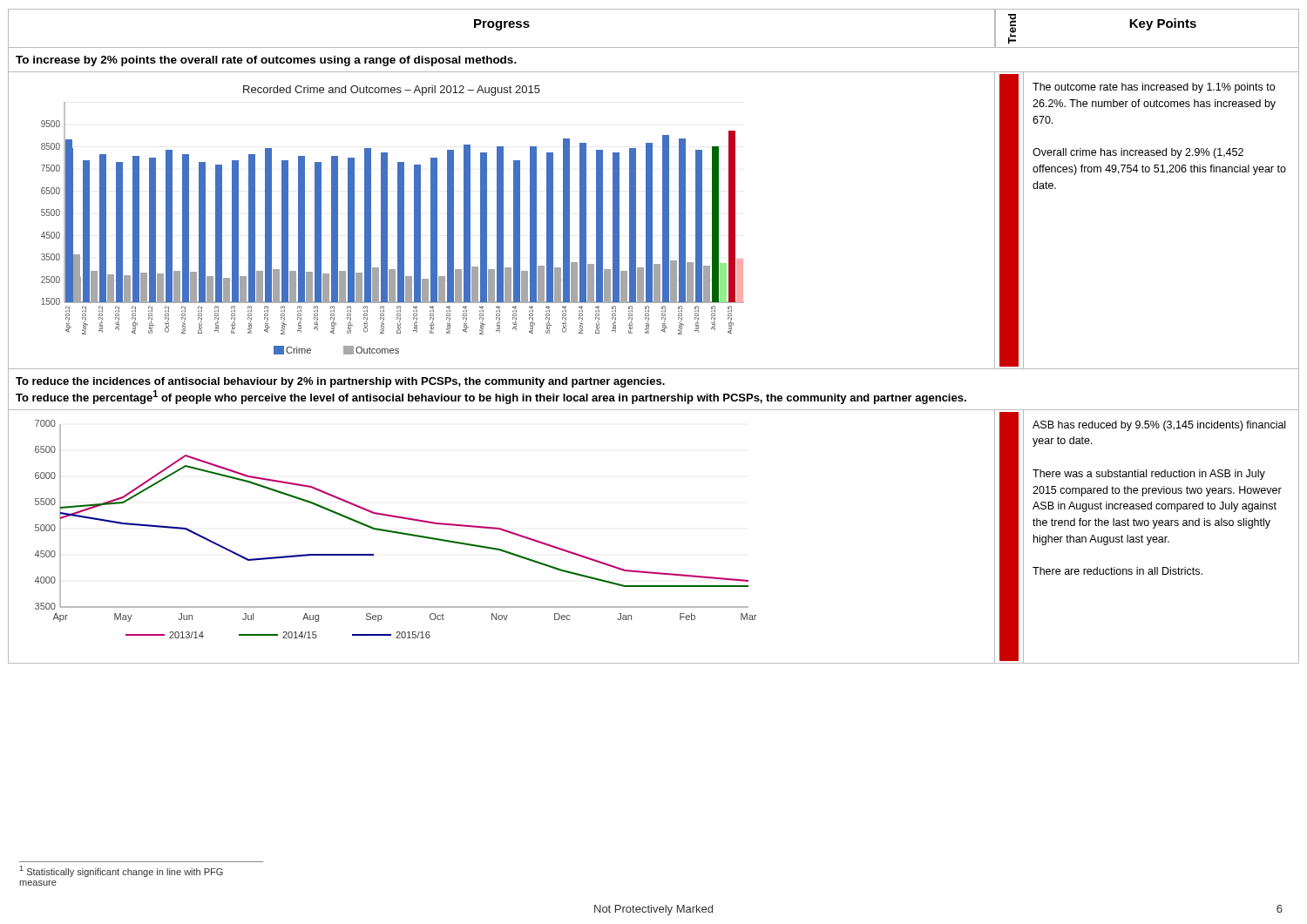Locate the text block that reads "ASB has reduced by"
1307x924 pixels.
1159,498
